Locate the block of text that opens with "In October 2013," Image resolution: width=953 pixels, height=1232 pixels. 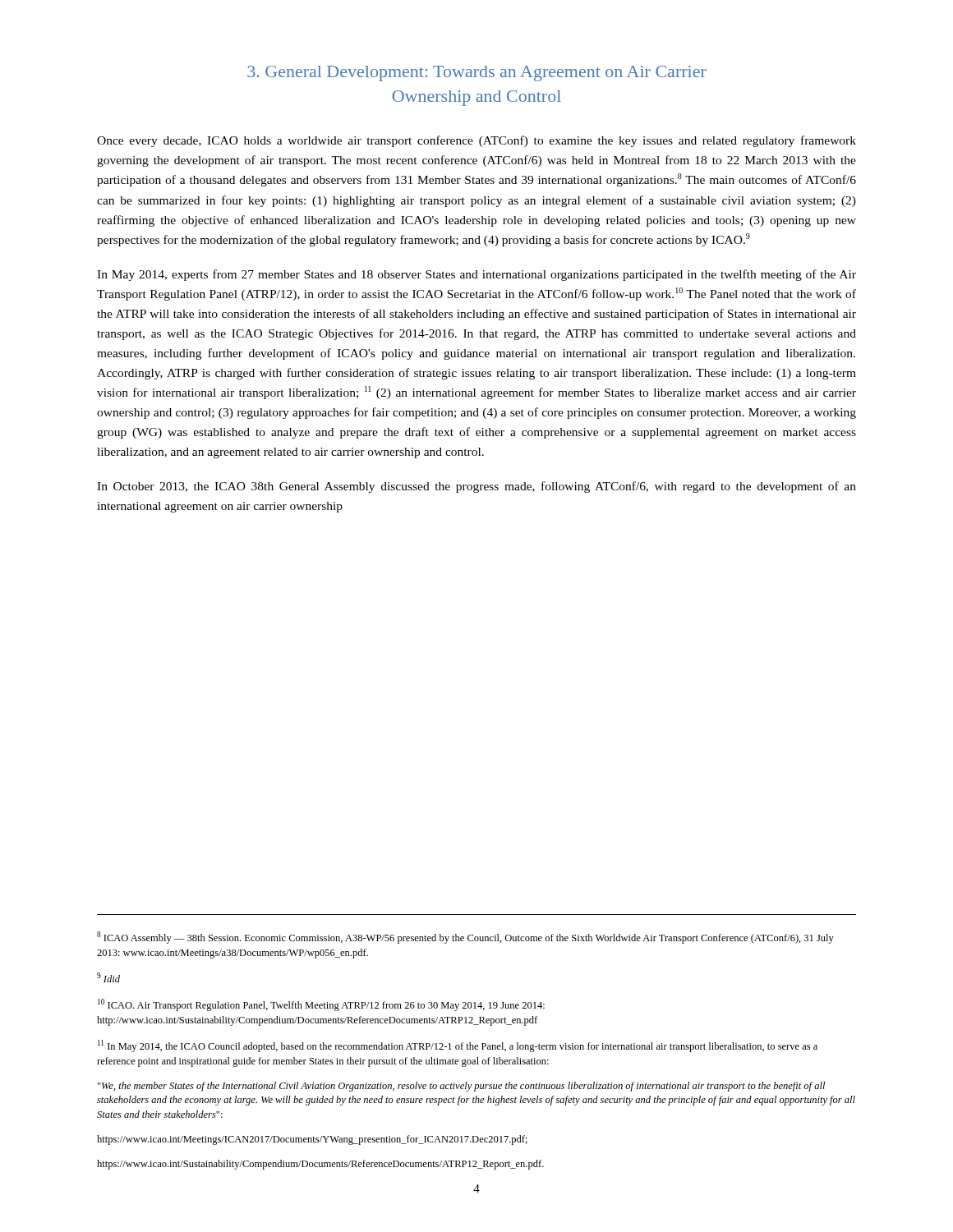click(476, 496)
